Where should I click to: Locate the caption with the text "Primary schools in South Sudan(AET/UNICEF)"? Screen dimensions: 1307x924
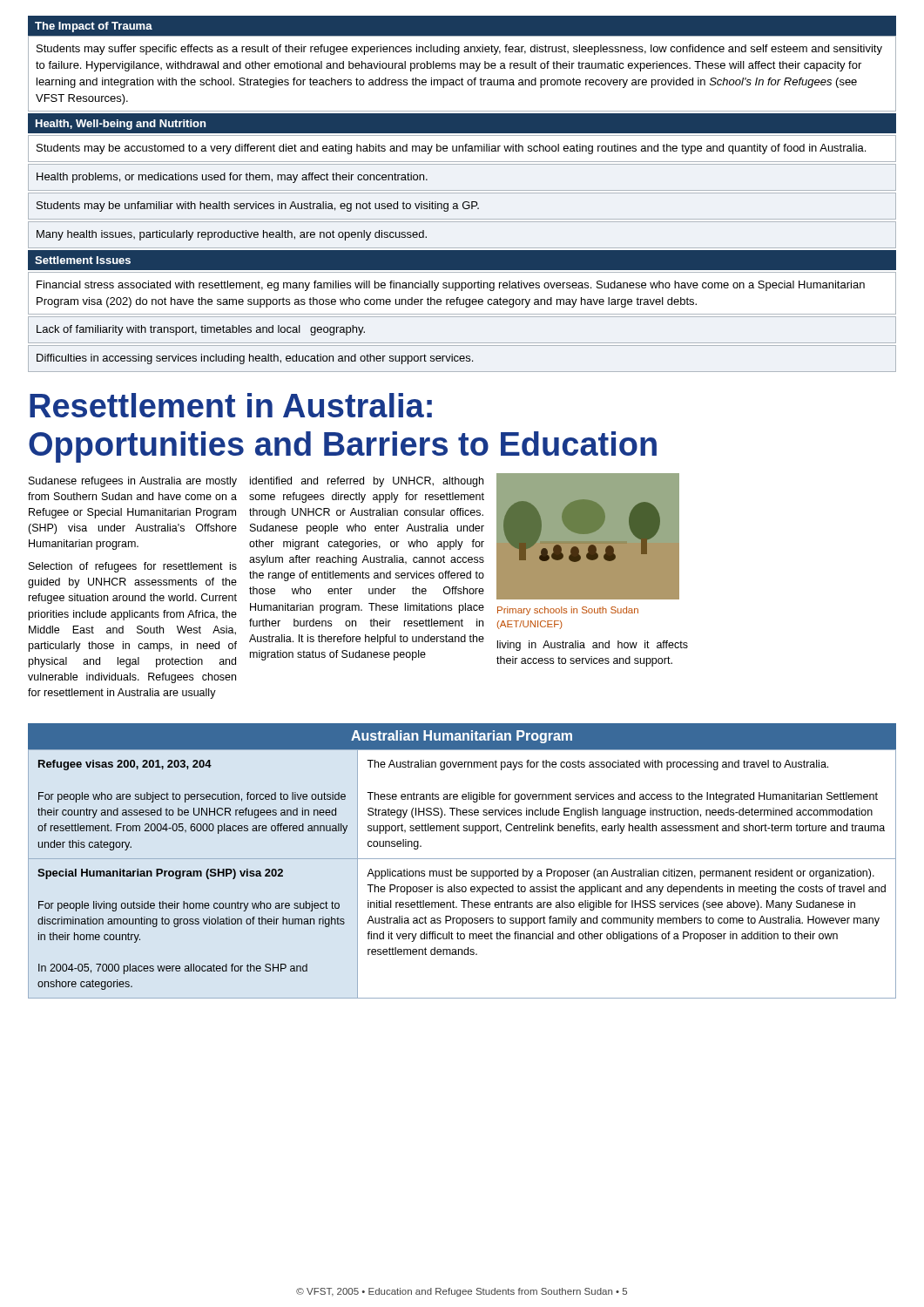click(x=568, y=617)
